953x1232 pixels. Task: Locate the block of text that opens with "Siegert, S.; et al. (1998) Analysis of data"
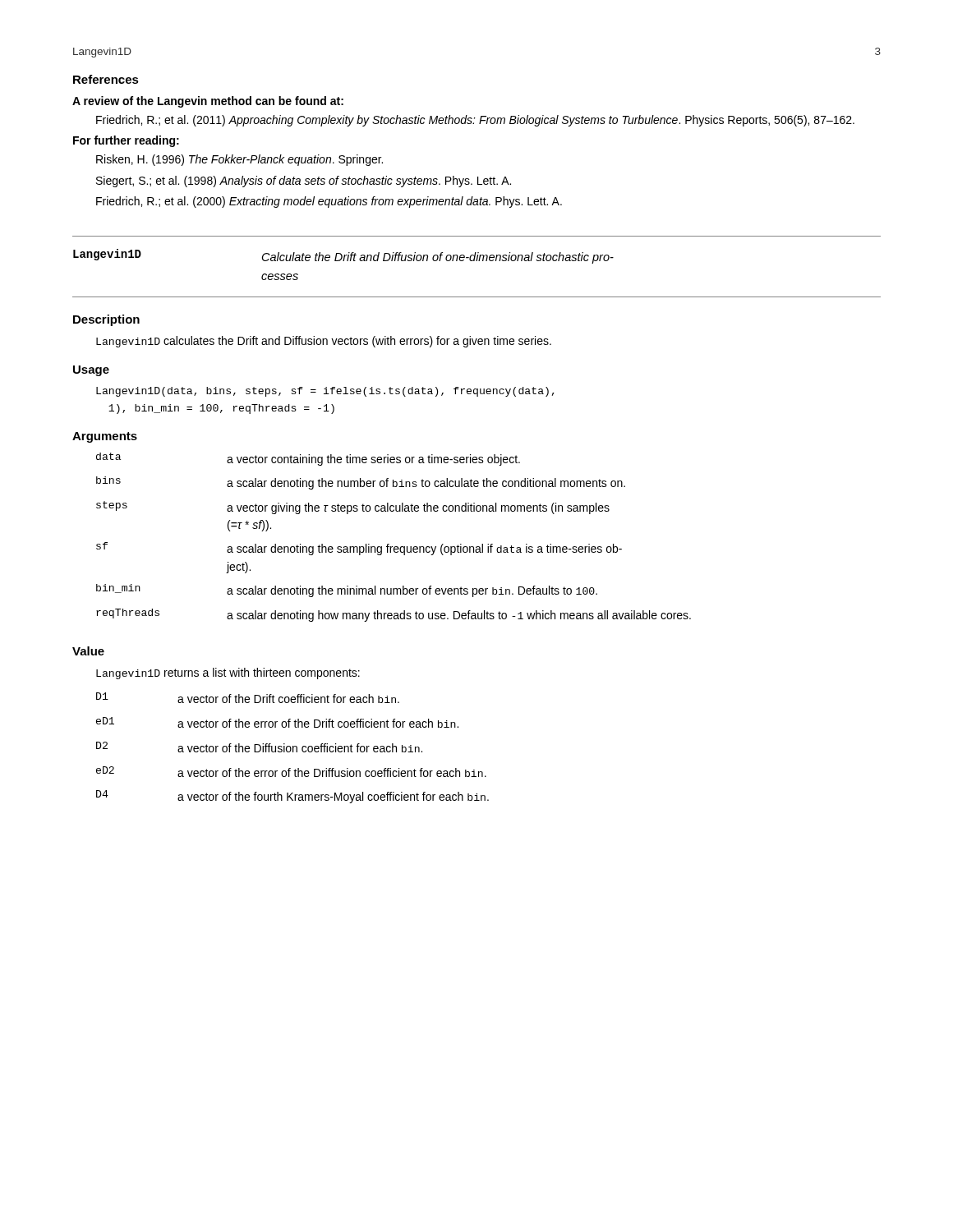[304, 180]
